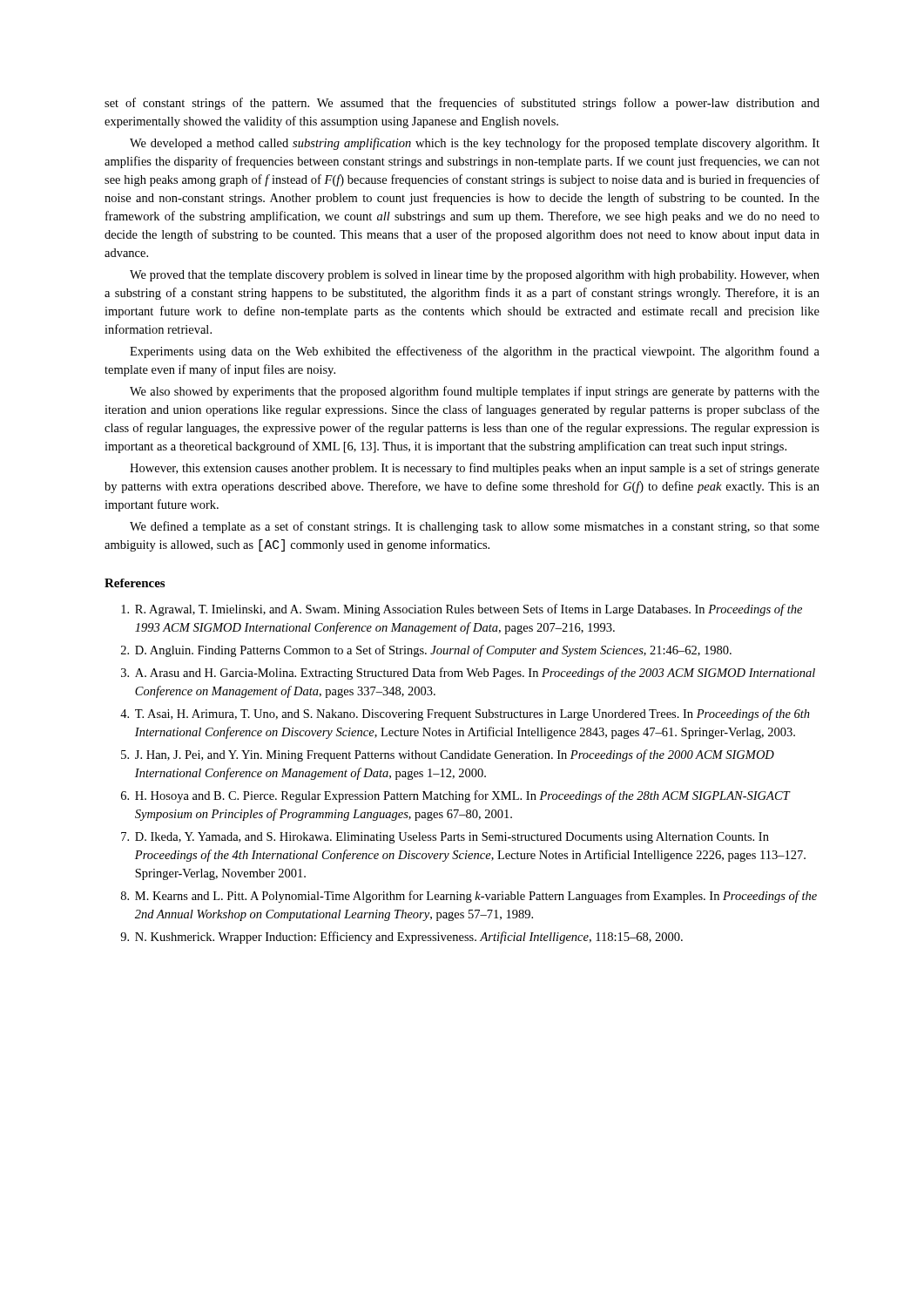Find the passage starting "3. A. Arasu and H. Garcia-Molina. Extracting"
Image resolution: width=924 pixels, height=1307 pixels.
coord(462,682)
